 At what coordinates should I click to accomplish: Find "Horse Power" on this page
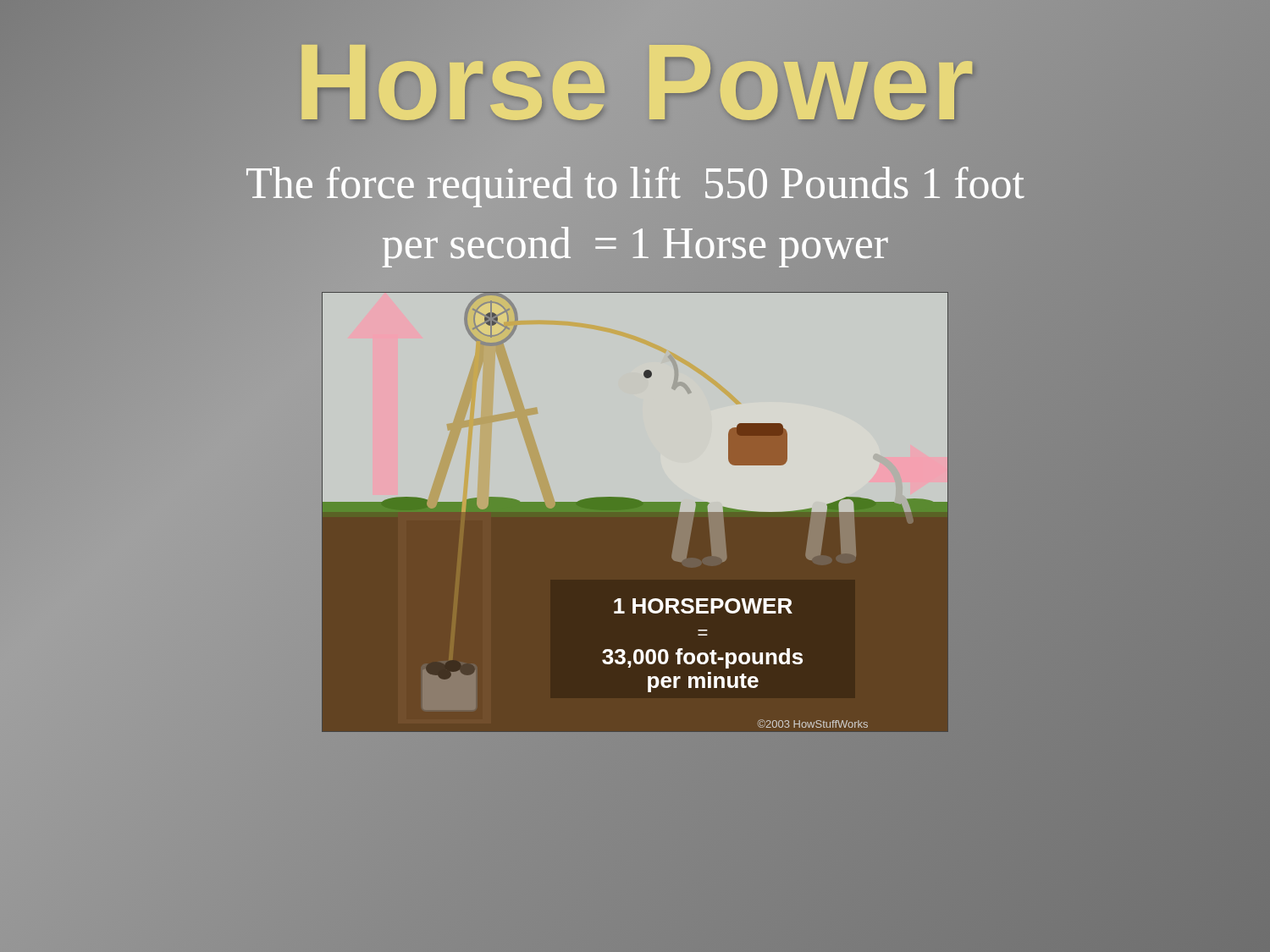(x=635, y=82)
